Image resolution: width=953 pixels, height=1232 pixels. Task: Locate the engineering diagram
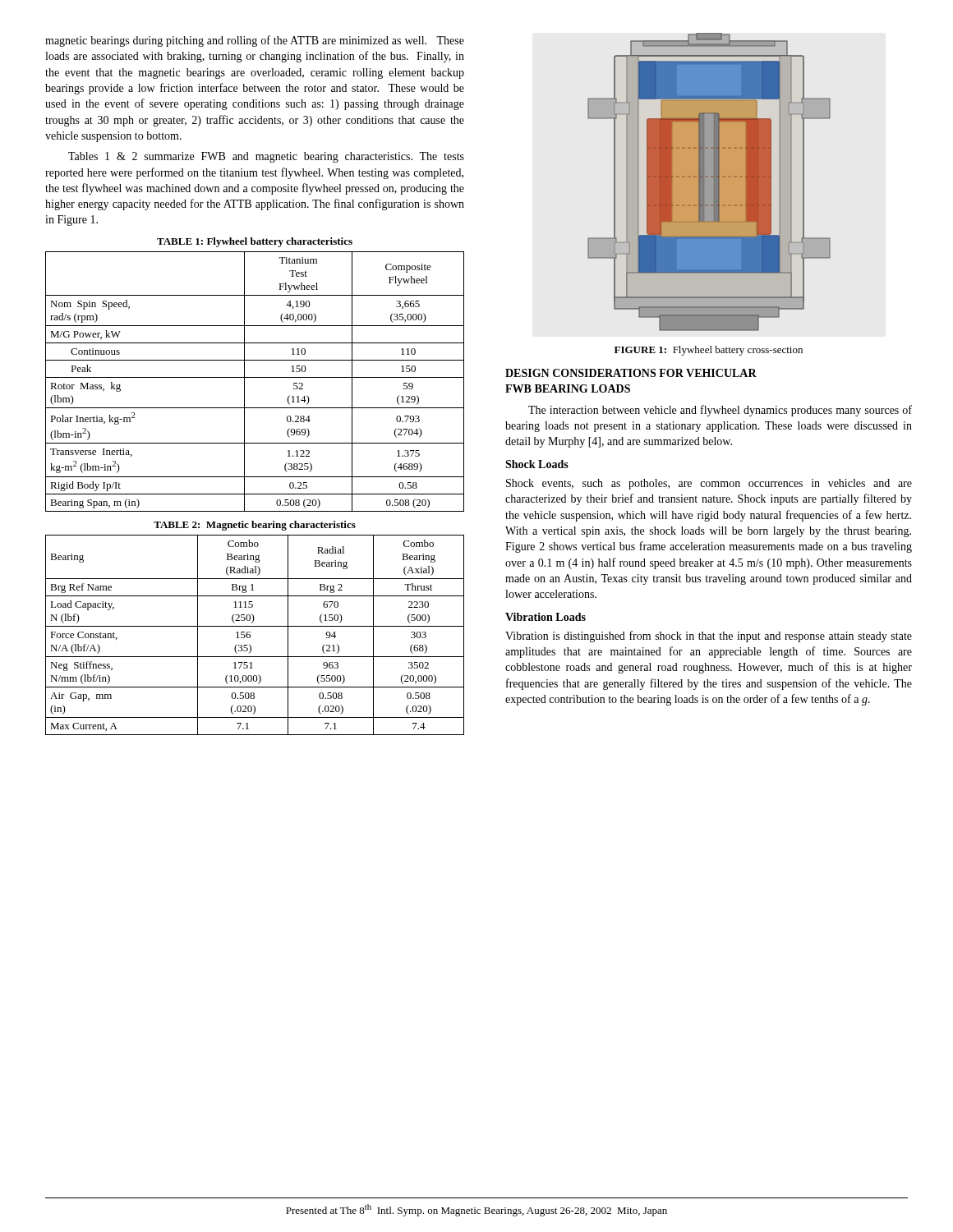click(709, 186)
